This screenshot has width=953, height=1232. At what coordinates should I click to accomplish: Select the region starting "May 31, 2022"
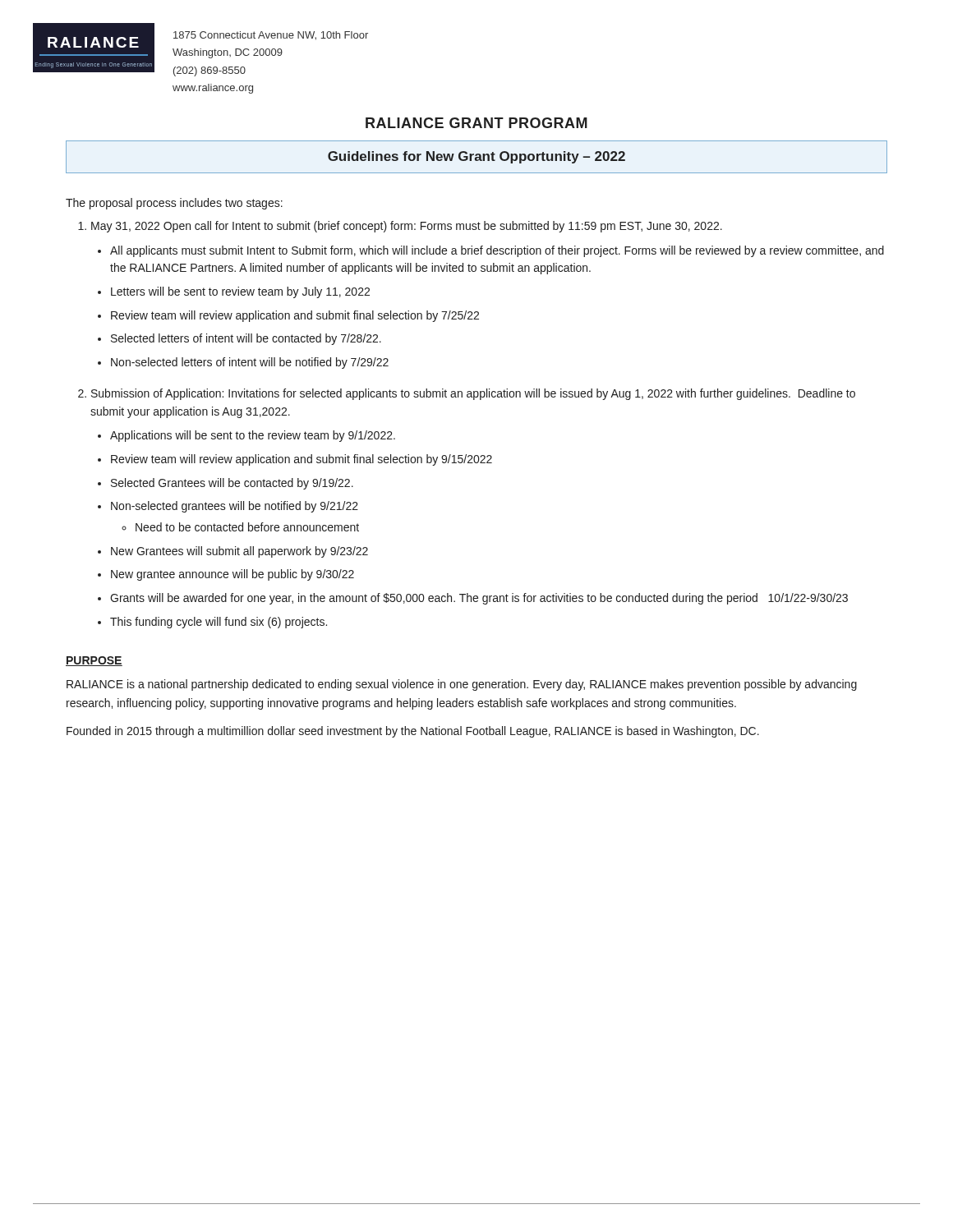coord(407,227)
